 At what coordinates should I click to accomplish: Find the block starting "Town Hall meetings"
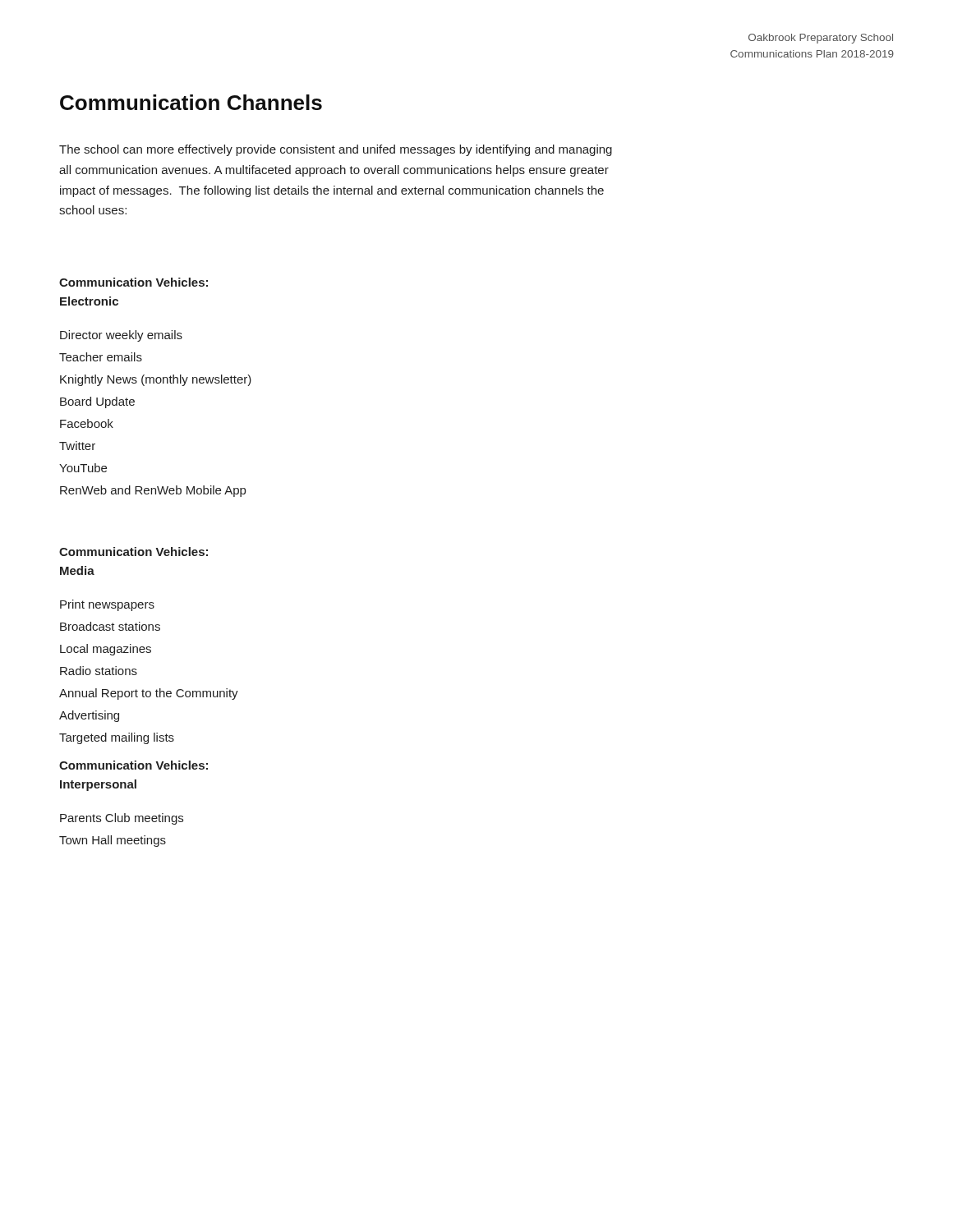[x=113, y=840]
